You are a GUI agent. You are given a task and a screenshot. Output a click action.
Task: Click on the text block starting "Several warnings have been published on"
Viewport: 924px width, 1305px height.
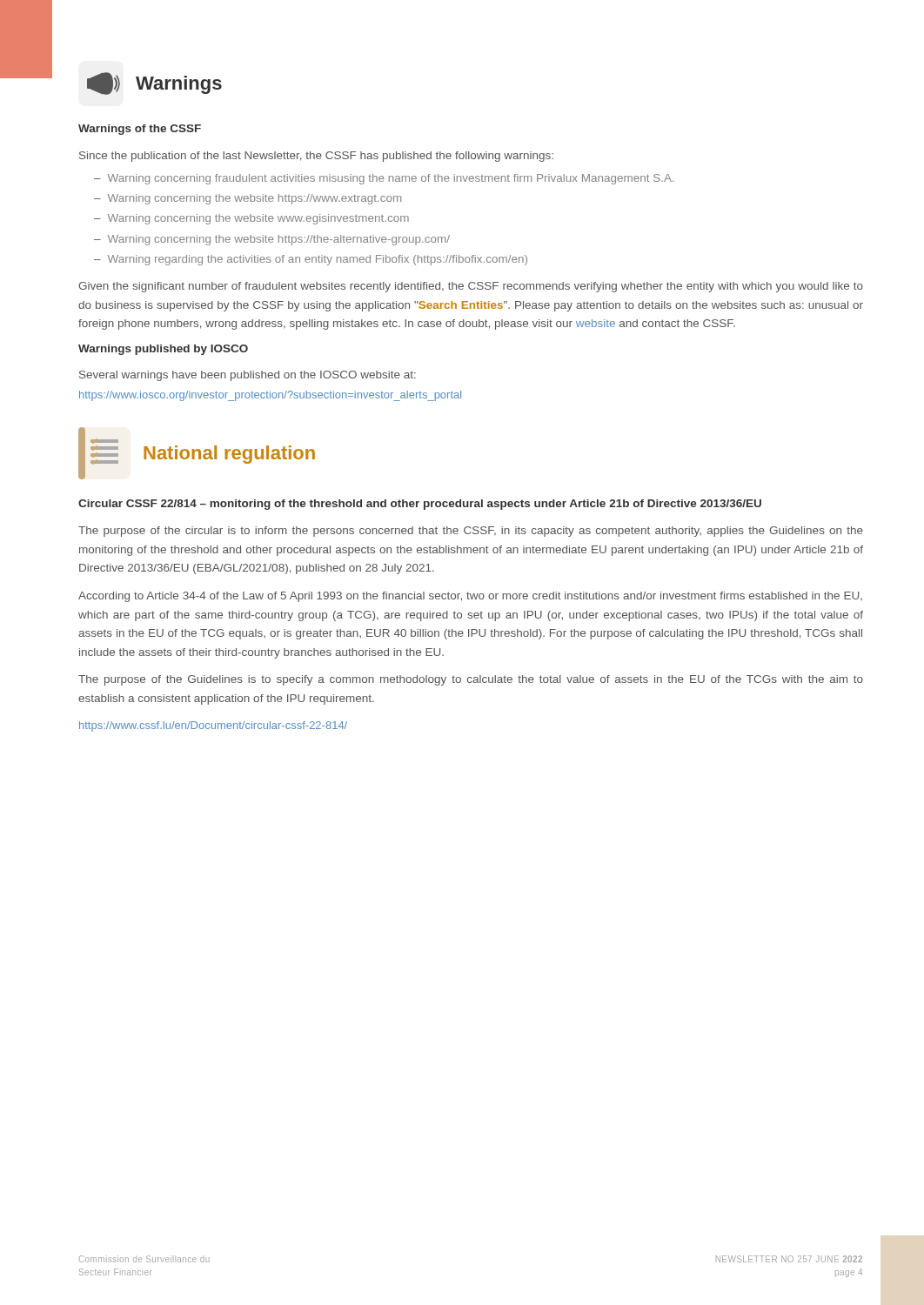point(248,376)
